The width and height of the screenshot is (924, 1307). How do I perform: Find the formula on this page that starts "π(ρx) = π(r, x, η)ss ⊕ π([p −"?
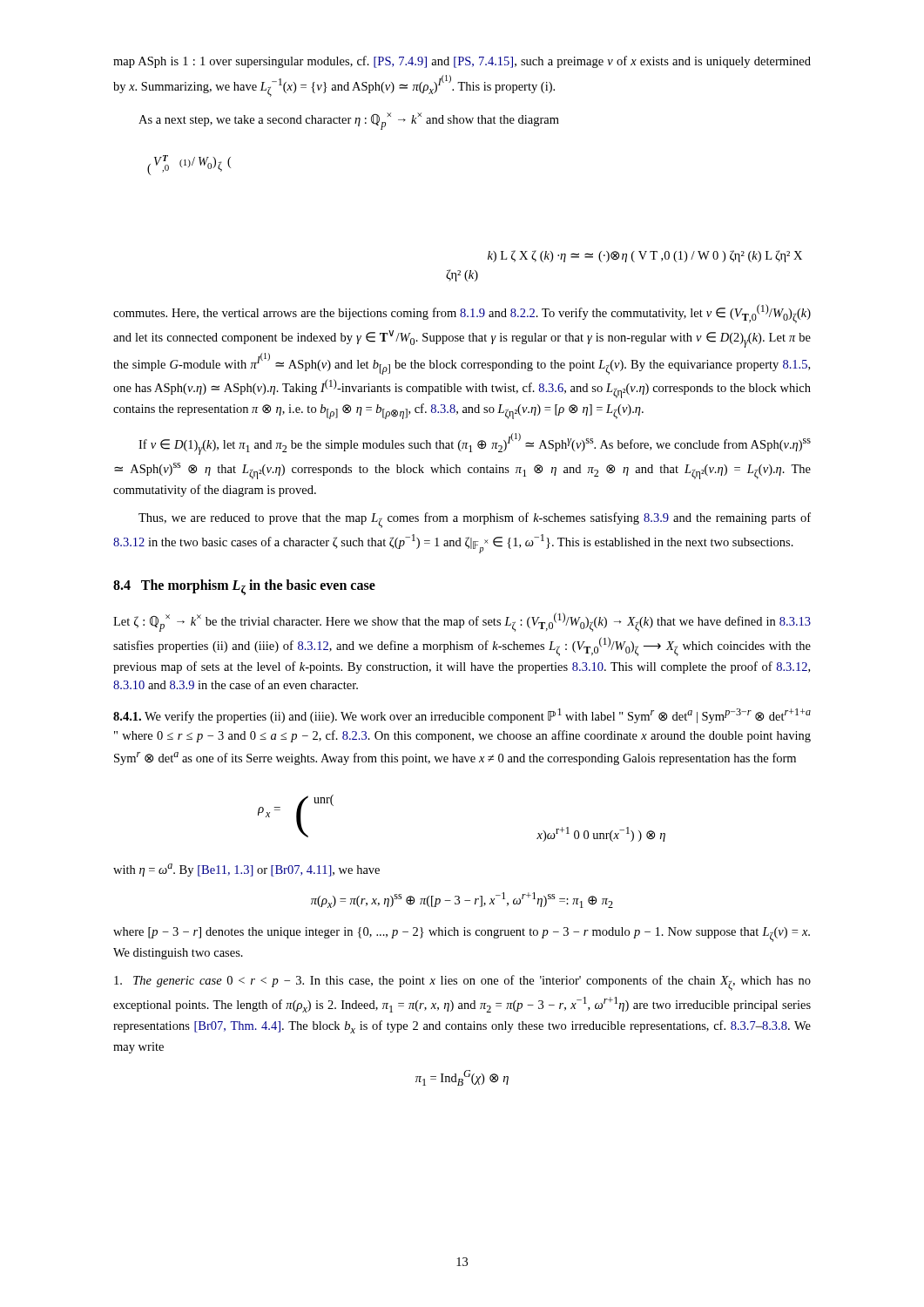pyautogui.click(x=462, y=900)
